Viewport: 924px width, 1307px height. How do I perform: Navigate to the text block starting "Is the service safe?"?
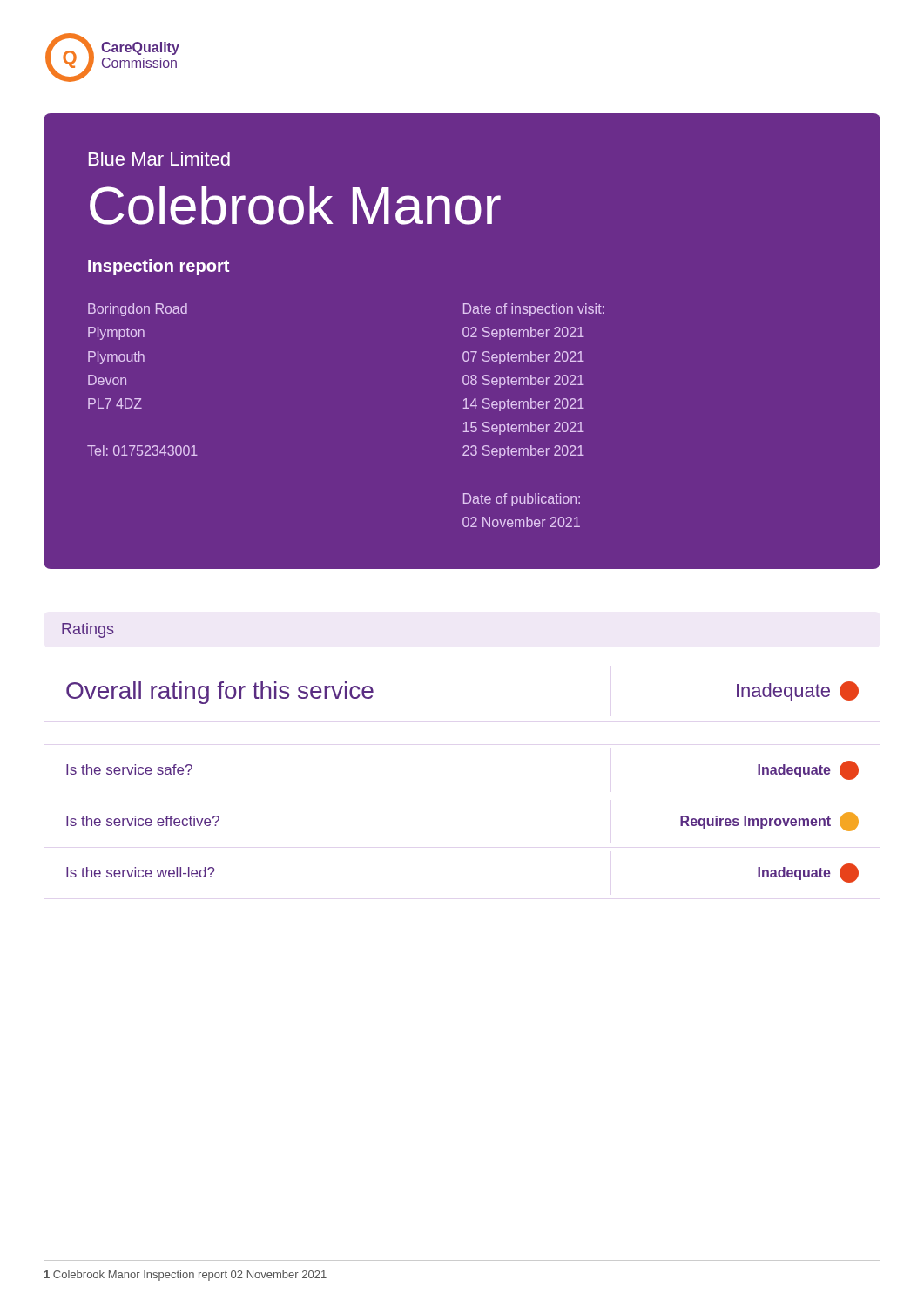coord(129,770)
